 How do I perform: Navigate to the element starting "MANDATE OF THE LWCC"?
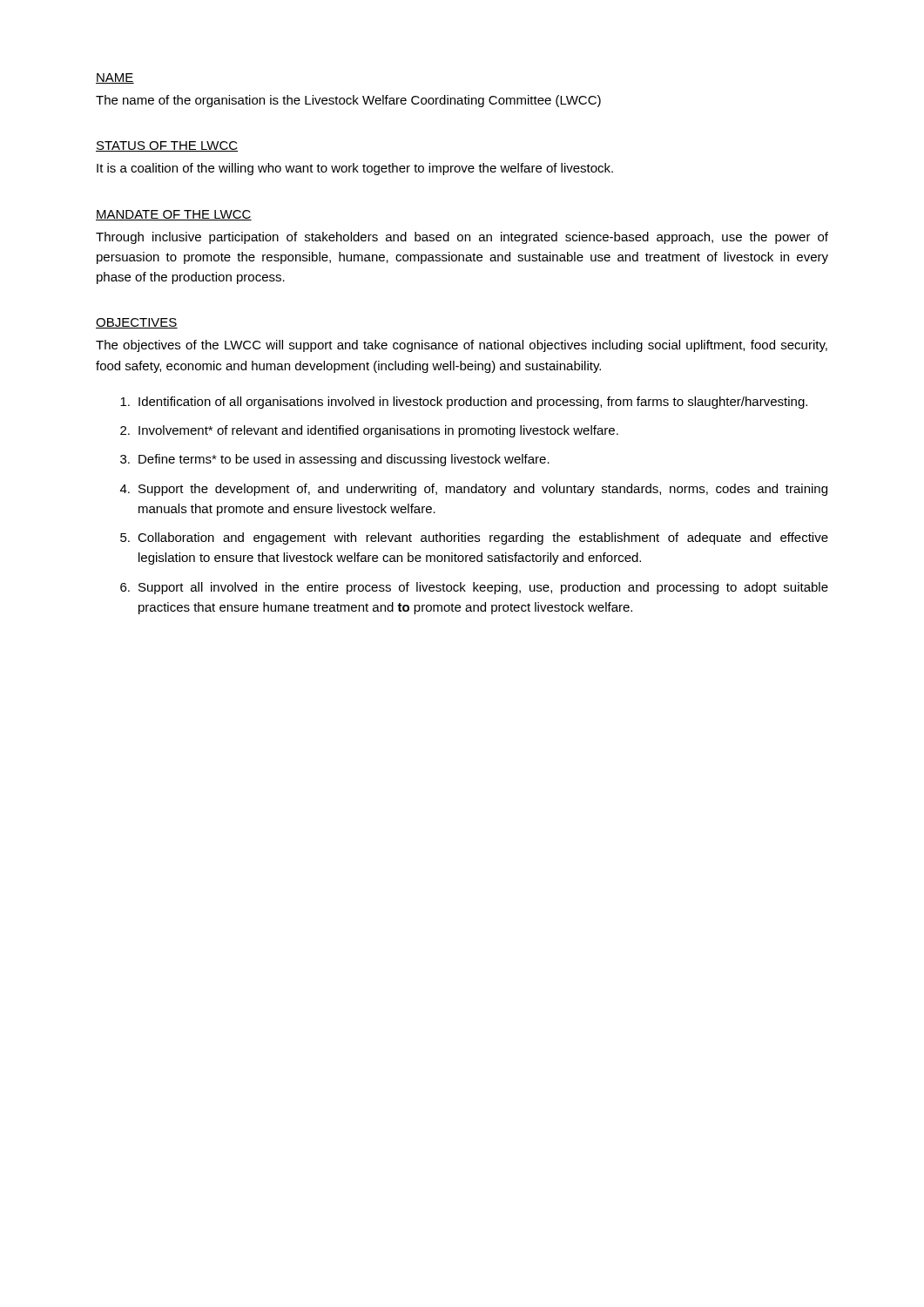coord(173,213)
